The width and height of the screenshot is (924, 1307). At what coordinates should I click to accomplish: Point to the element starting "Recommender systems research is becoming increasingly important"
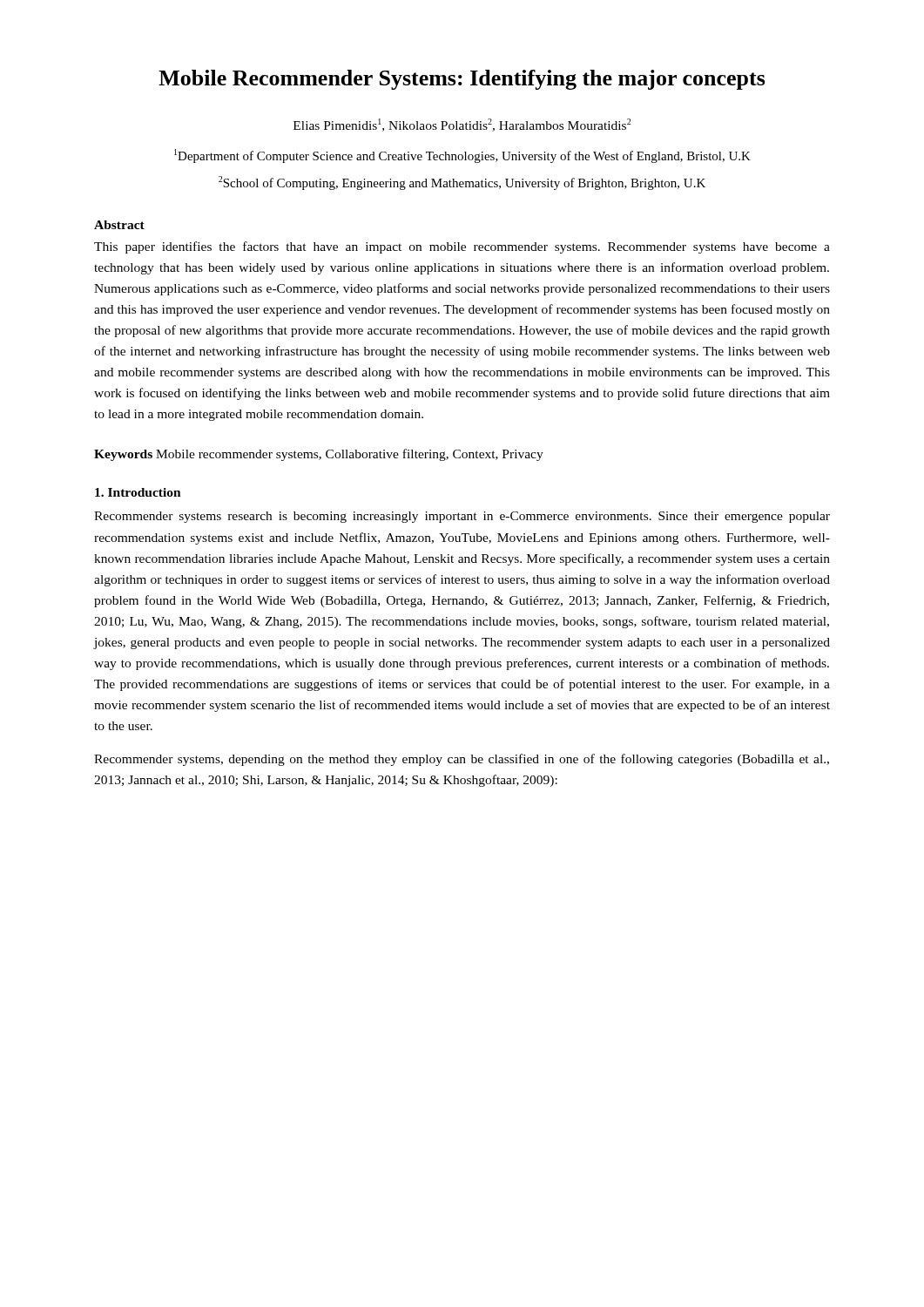(462, 620)
